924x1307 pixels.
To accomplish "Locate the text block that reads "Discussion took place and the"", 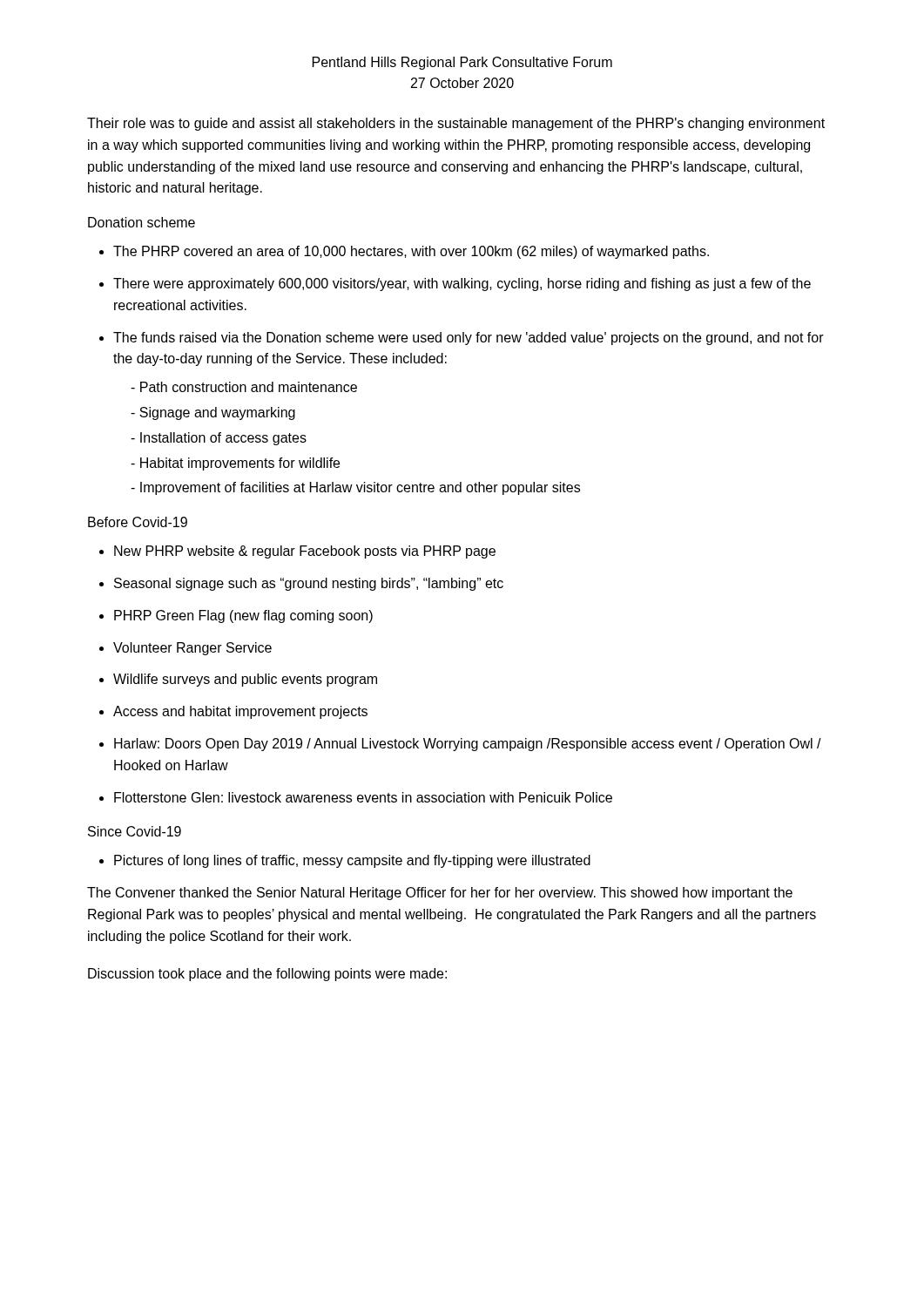I will click(268, 973).
